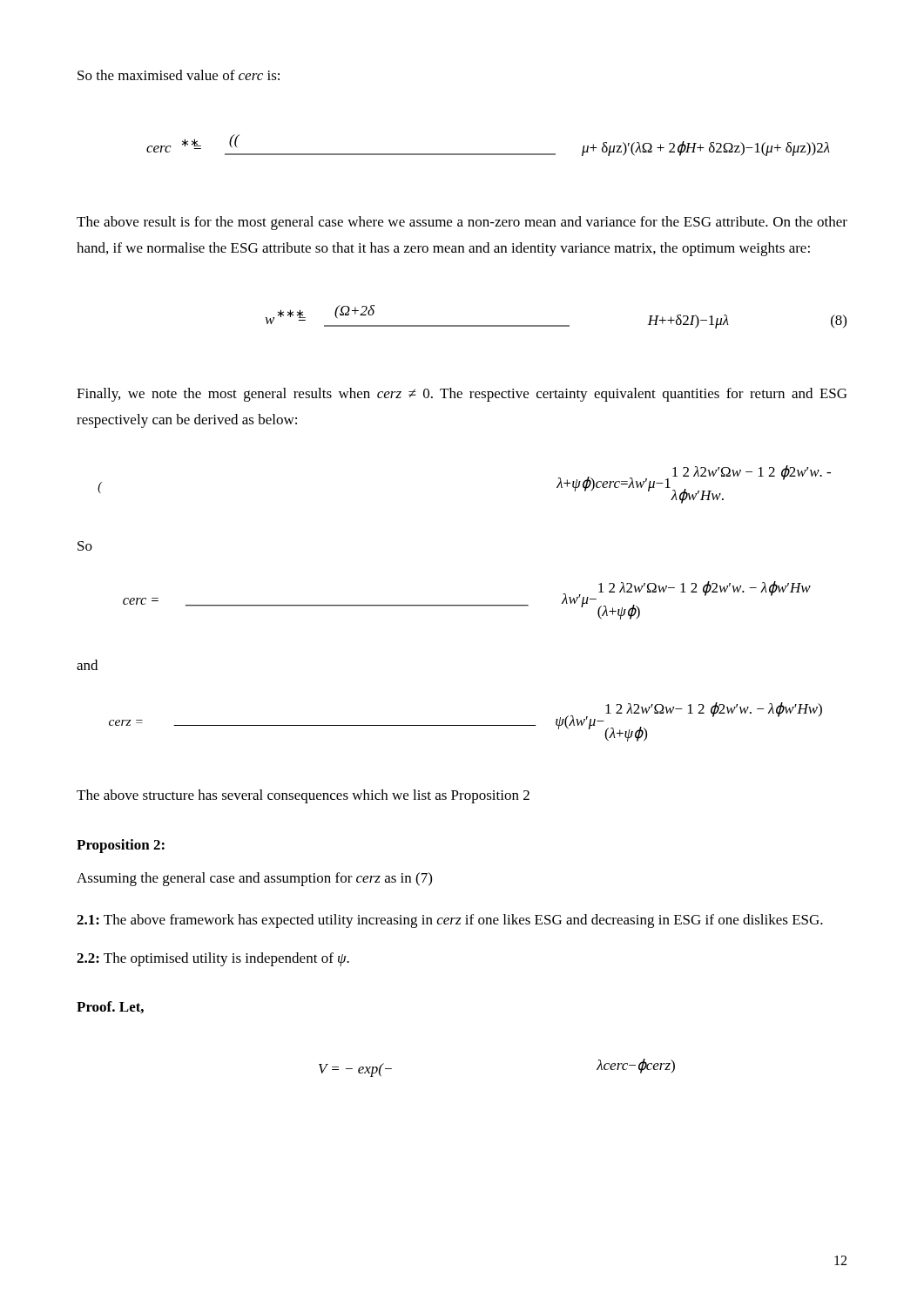Find the text block that reads "The above result is for the"
924x1307 pixels.
[462, 235]
